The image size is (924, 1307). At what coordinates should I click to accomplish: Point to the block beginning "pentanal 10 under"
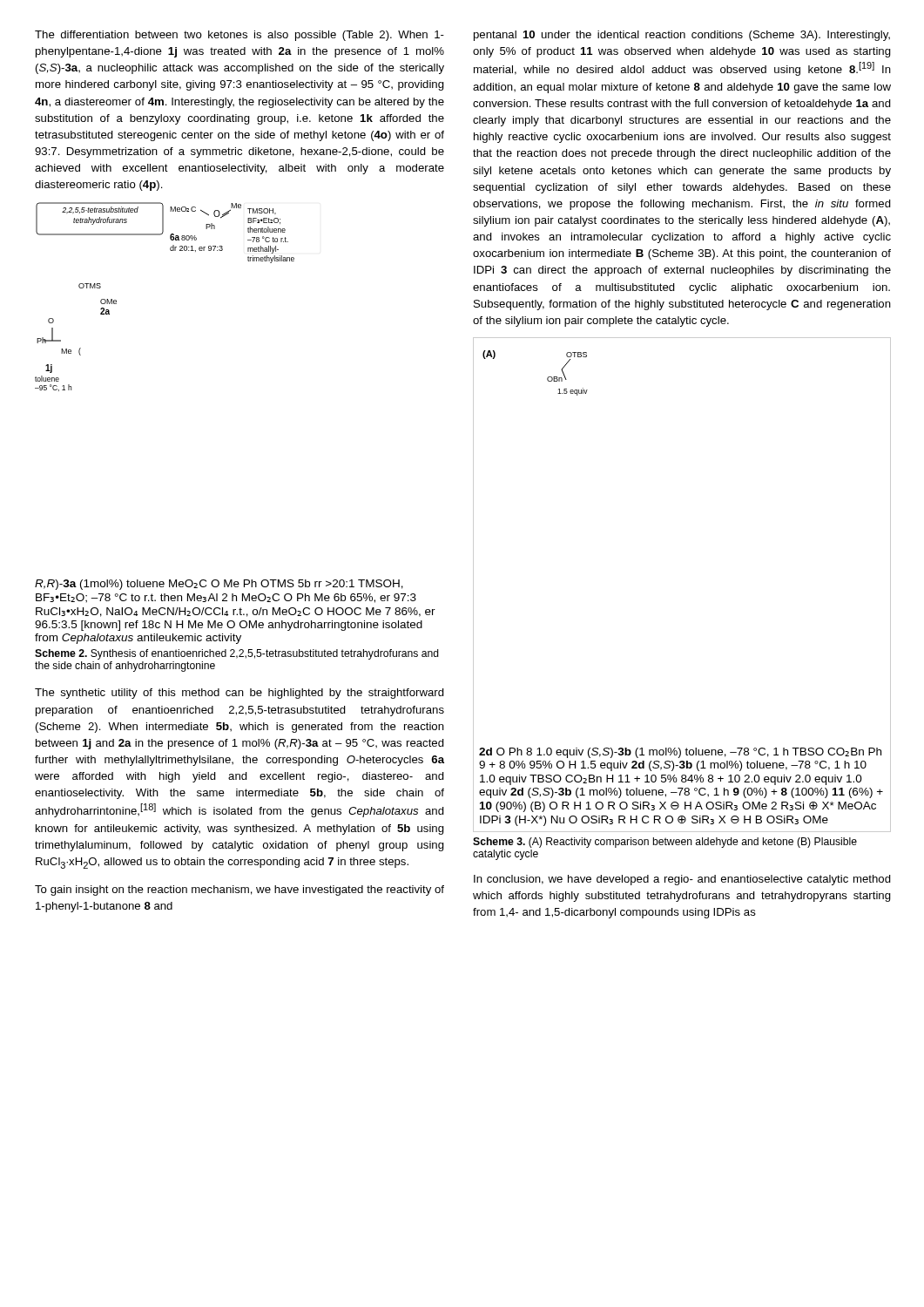click(x=682, y=177)
